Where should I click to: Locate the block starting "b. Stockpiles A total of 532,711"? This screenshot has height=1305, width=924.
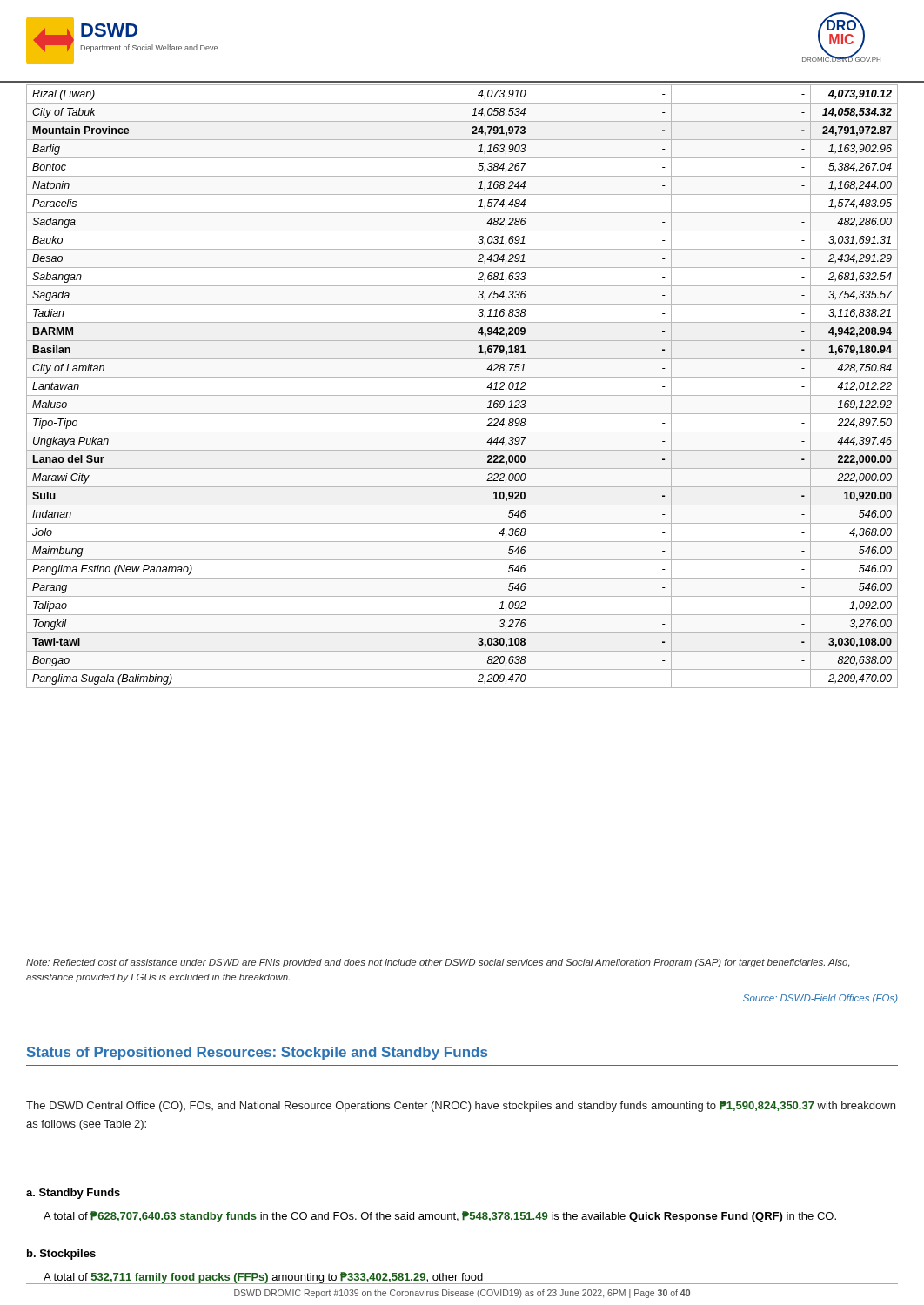462,1265
